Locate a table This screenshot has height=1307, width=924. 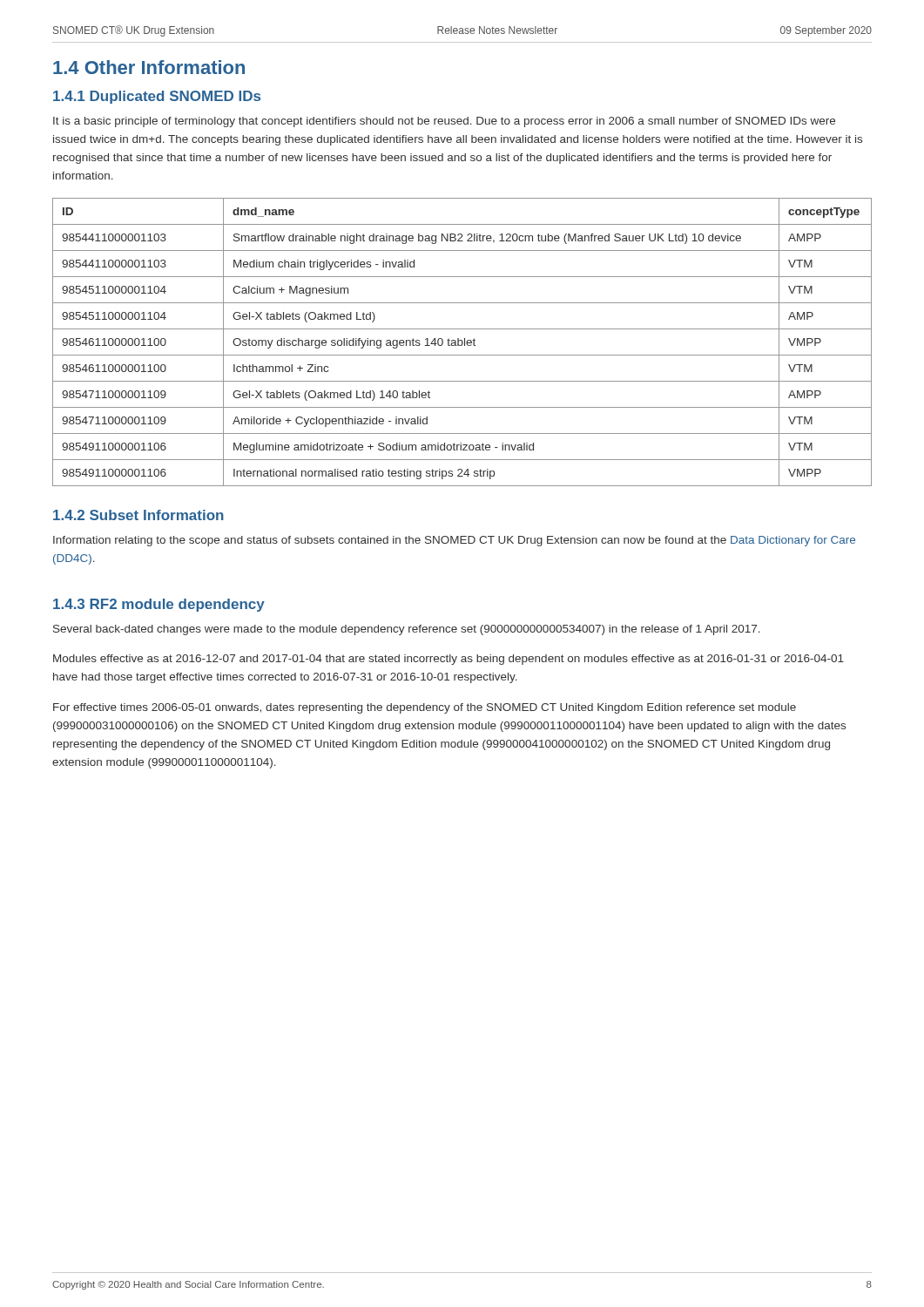coord(462,342)
